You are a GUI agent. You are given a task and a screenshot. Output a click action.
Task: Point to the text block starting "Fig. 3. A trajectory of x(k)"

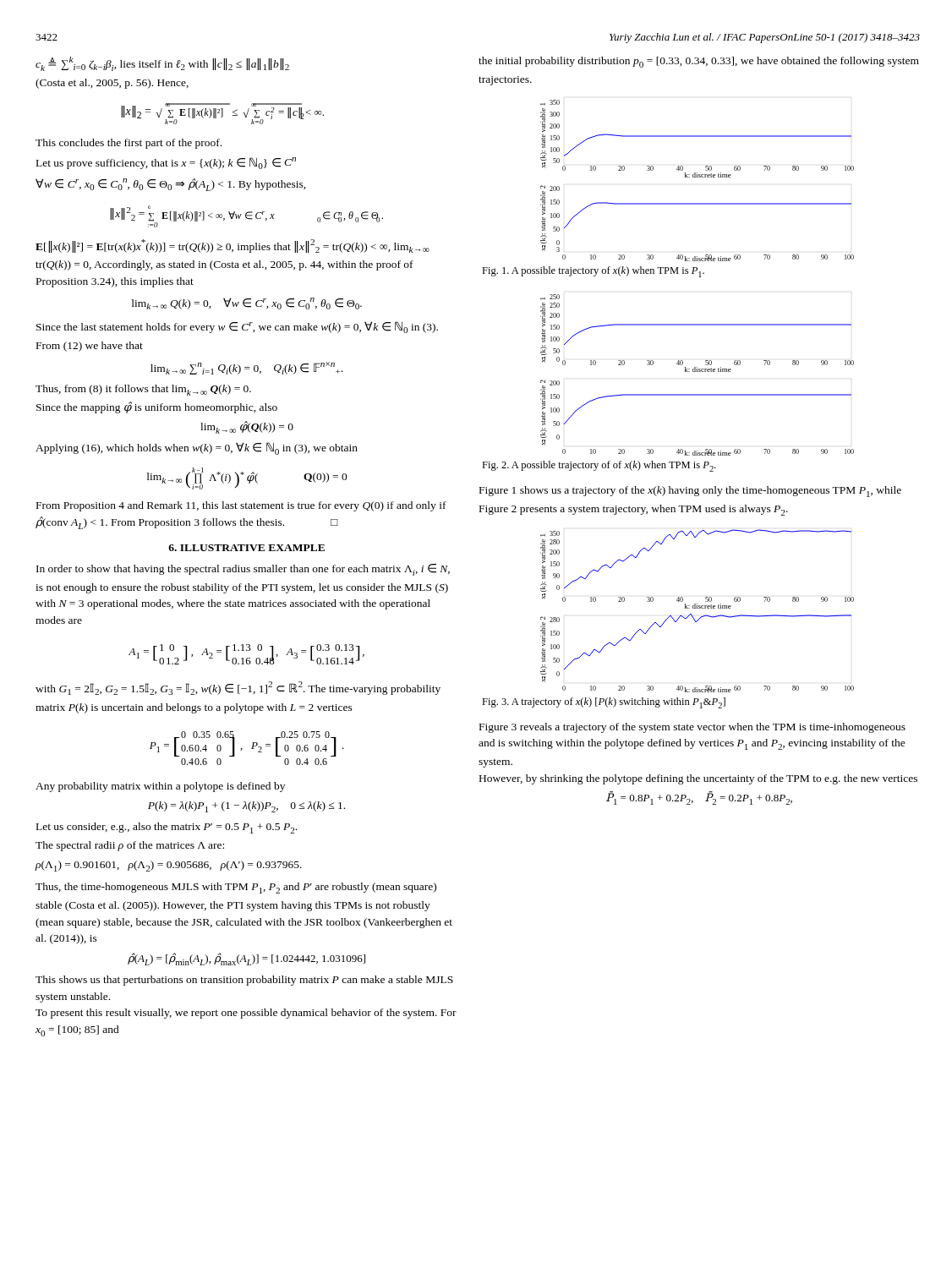[x=604, y=702]
